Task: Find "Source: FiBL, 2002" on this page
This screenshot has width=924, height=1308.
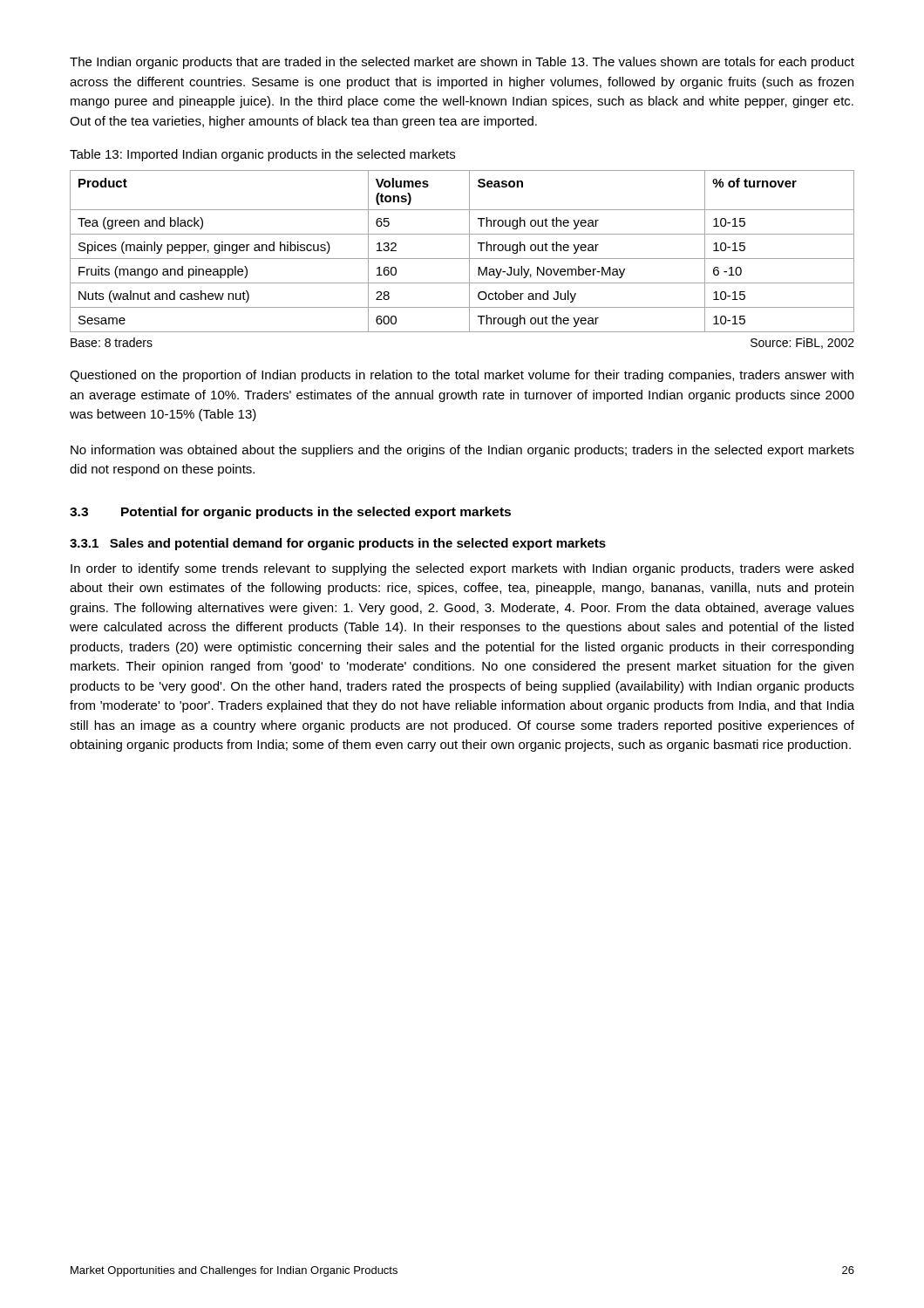Action: (x=802, y=343)
